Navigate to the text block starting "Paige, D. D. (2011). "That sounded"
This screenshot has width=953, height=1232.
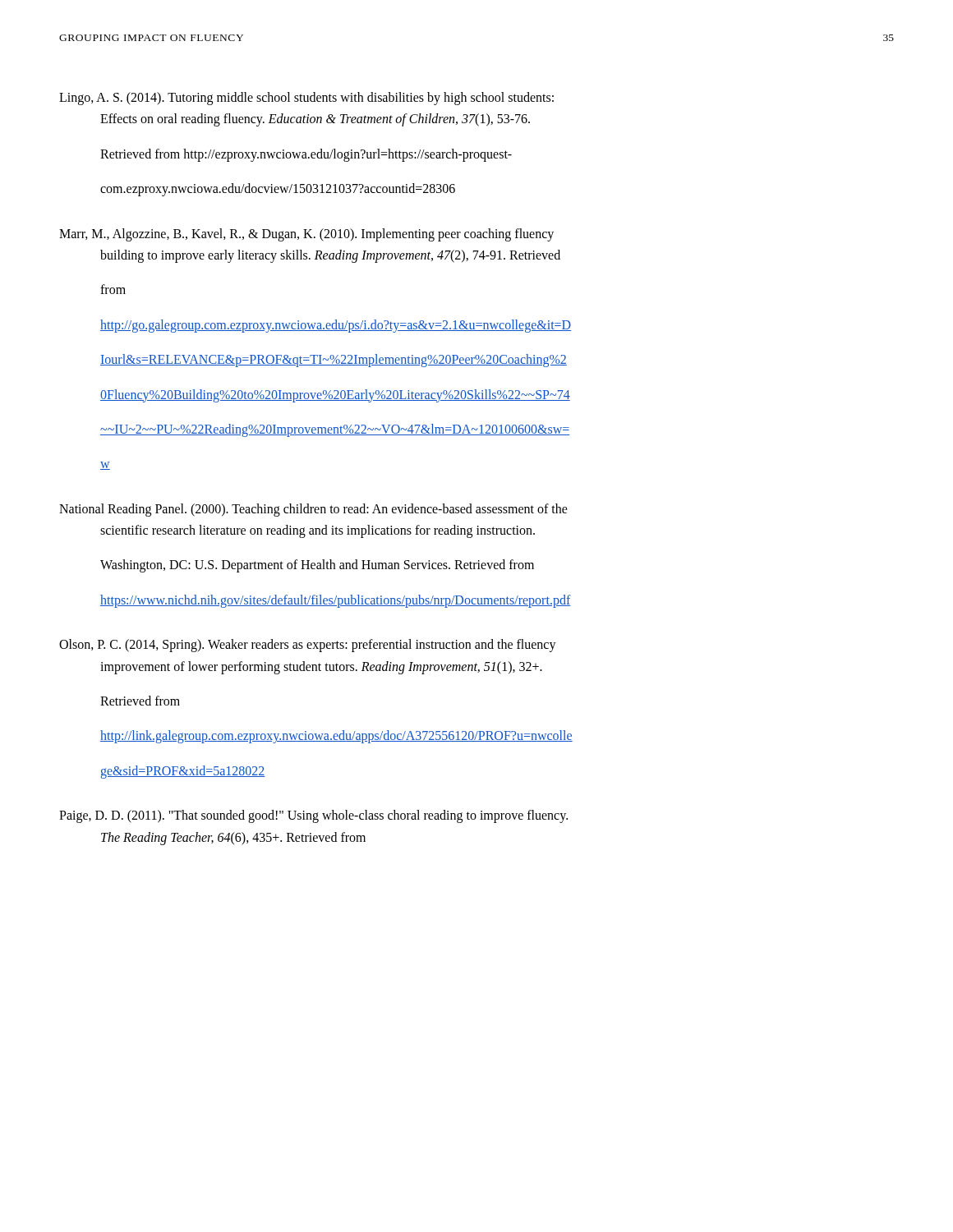[476, 827]
